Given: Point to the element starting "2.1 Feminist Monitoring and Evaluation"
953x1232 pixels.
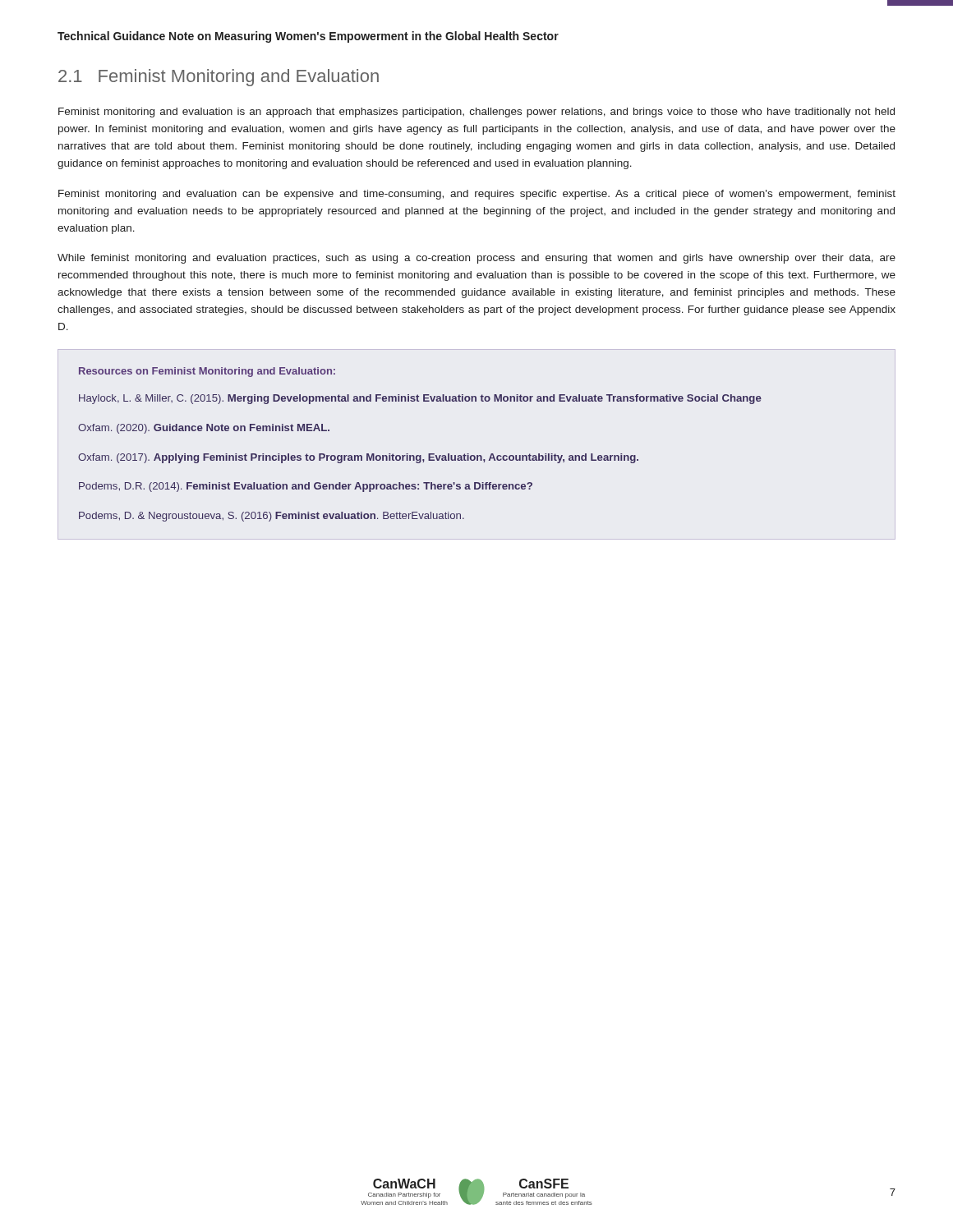Looking at the screenshot, I should pyautogui.click(x=219, y=76).
